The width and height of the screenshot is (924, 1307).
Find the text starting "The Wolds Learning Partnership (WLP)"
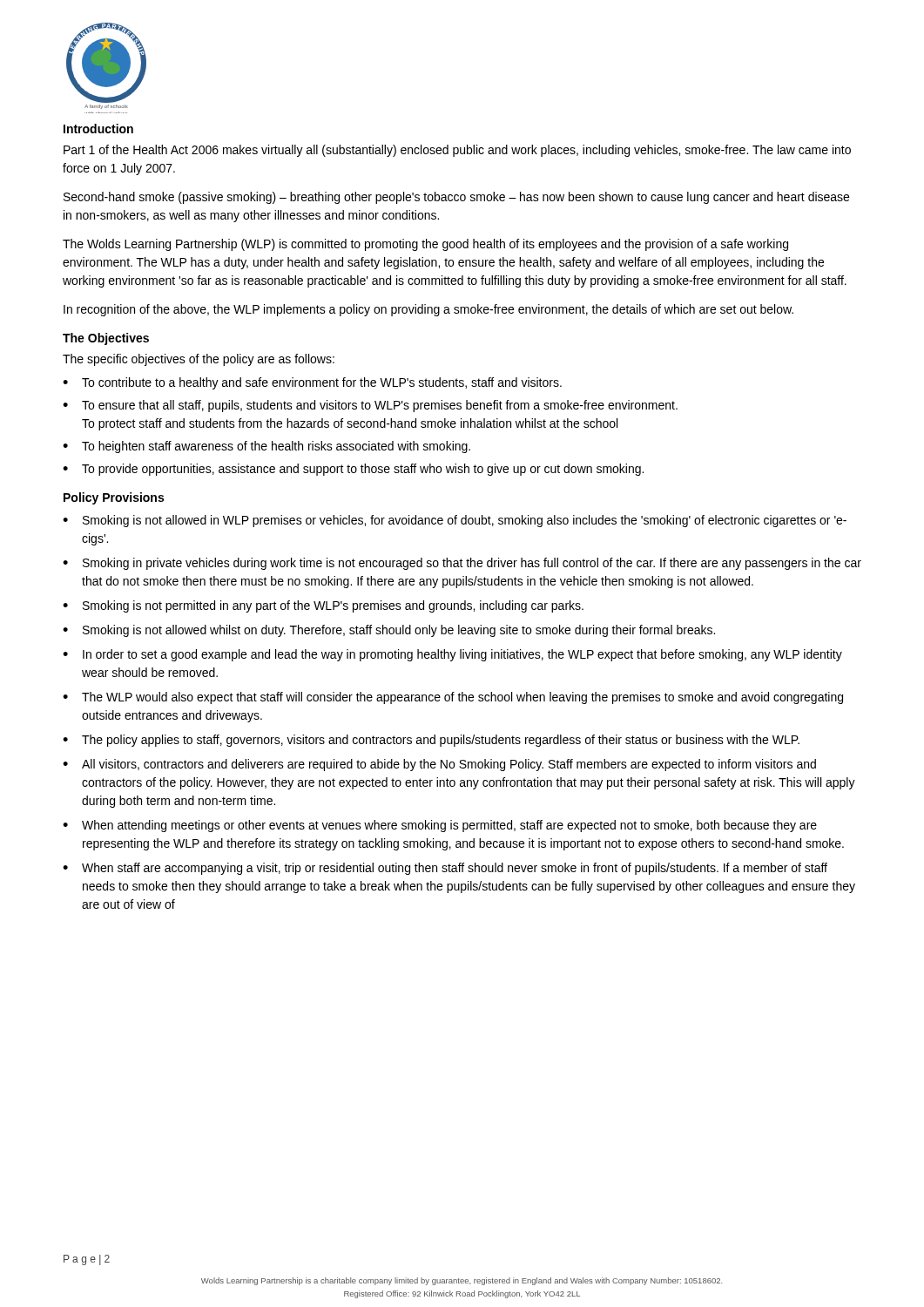point(455,262)
